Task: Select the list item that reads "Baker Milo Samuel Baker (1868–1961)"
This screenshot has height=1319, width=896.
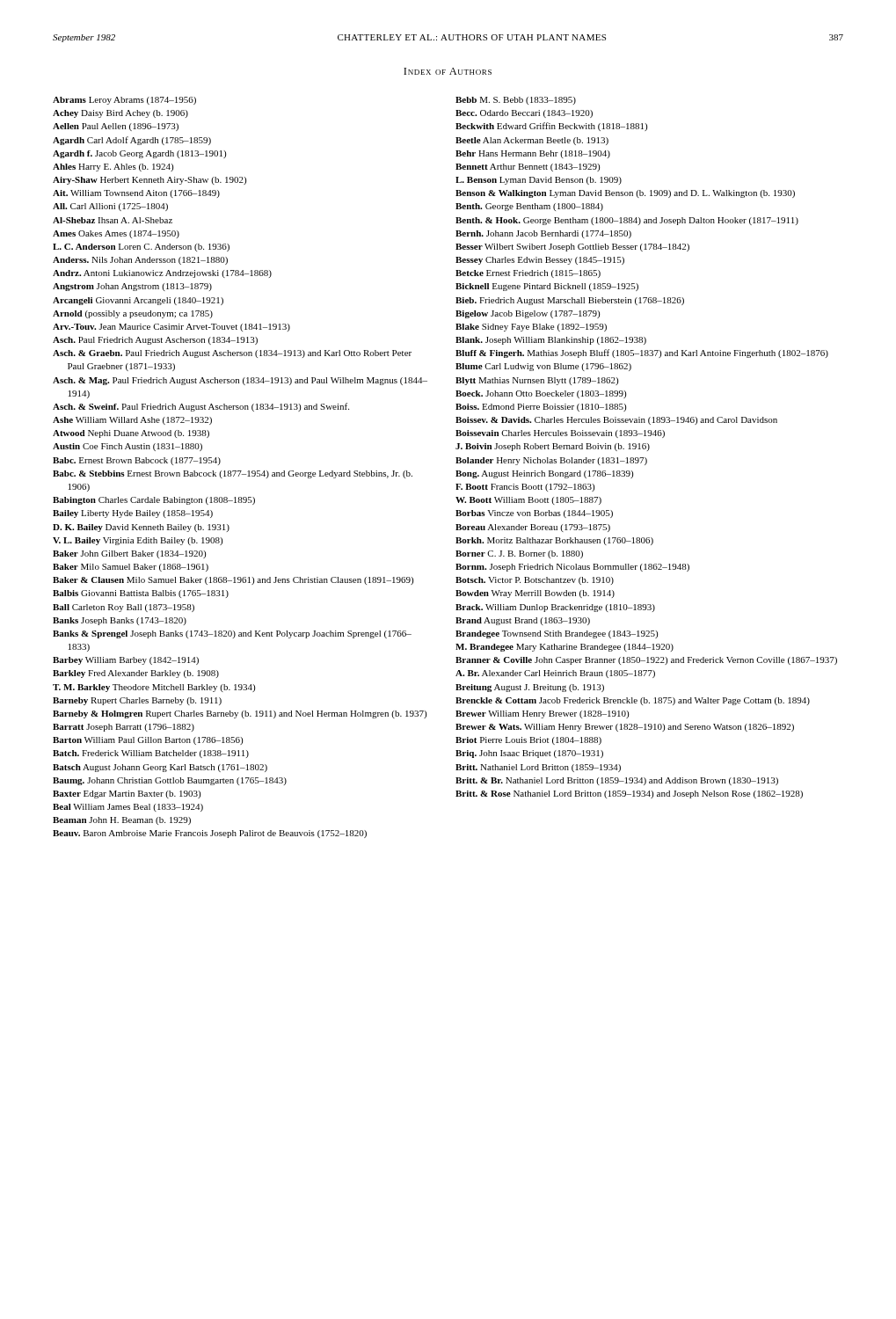Action: (x=131, y=566)
